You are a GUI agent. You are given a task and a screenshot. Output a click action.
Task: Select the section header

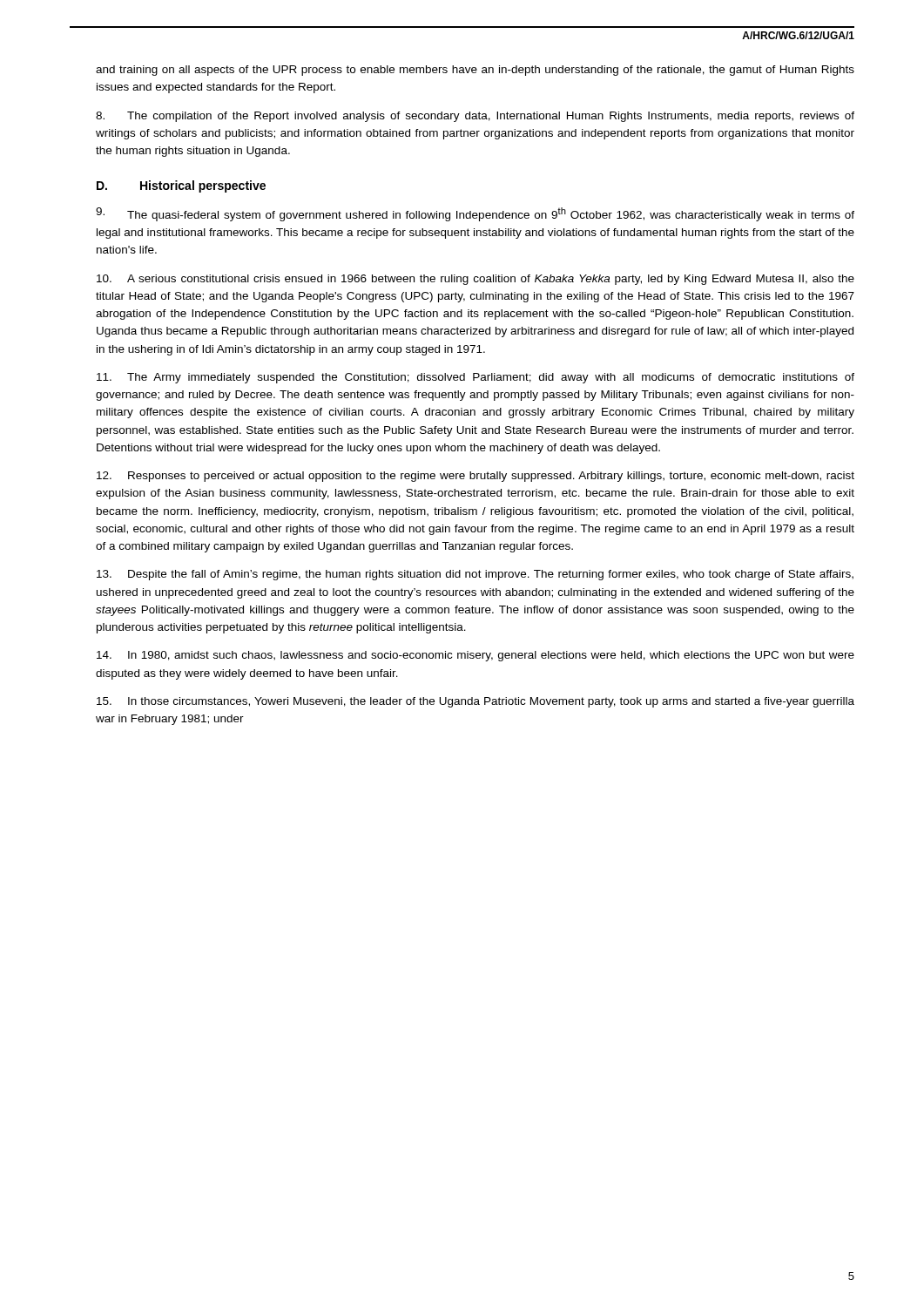181,186
